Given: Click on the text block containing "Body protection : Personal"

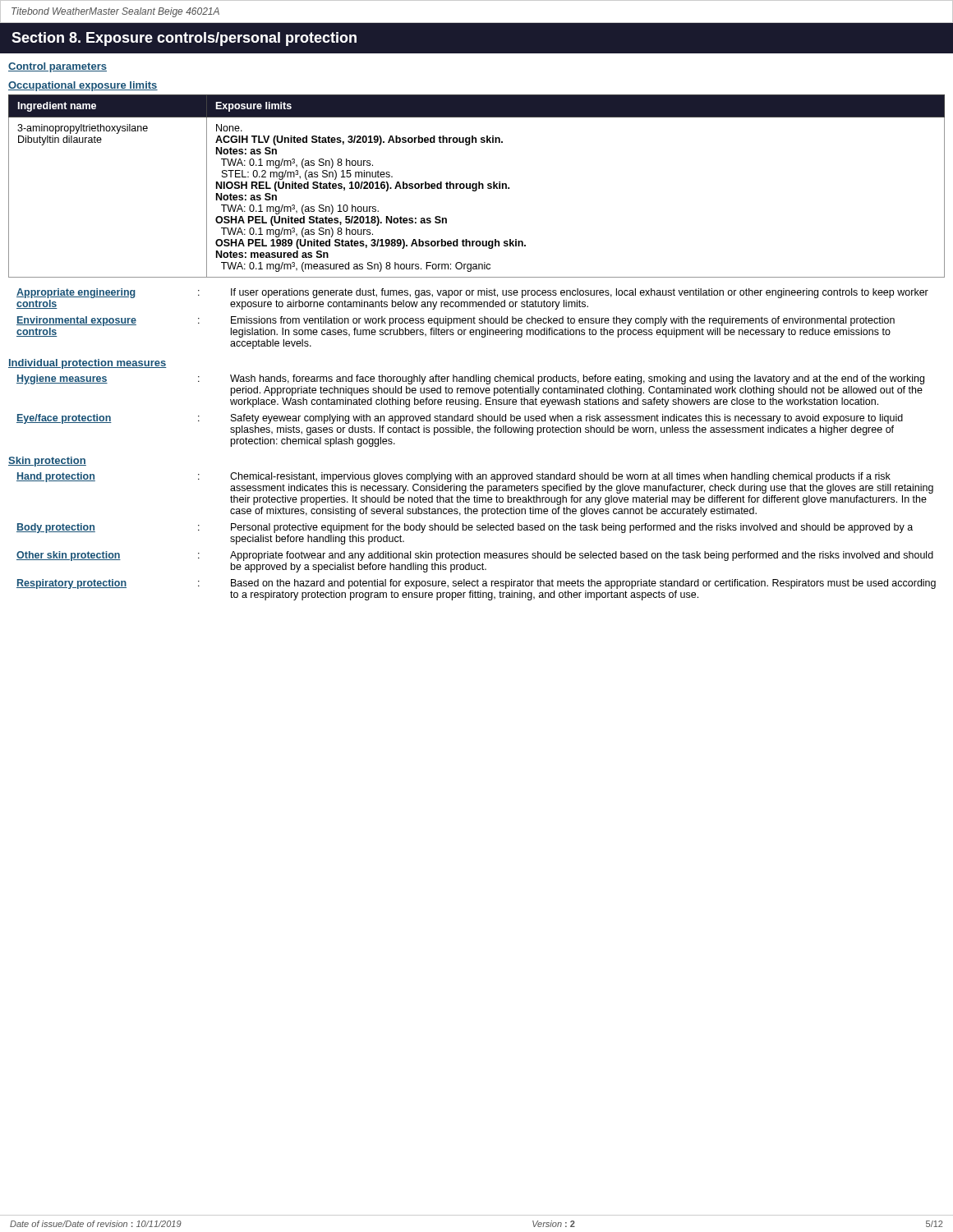Looking at the screenshot, I should coord(476,533).
